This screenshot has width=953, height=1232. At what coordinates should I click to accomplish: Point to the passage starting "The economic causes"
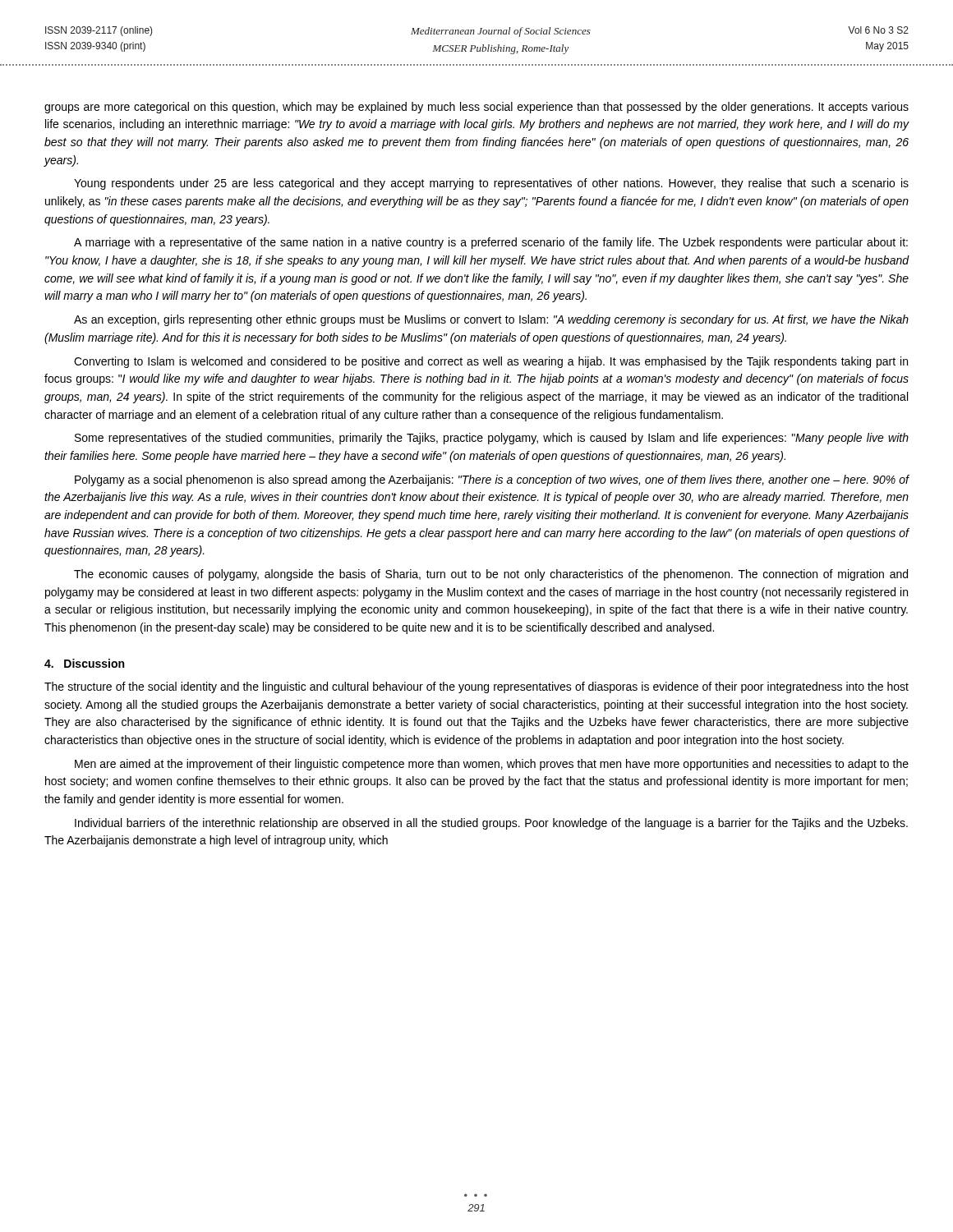pos(476,601)
